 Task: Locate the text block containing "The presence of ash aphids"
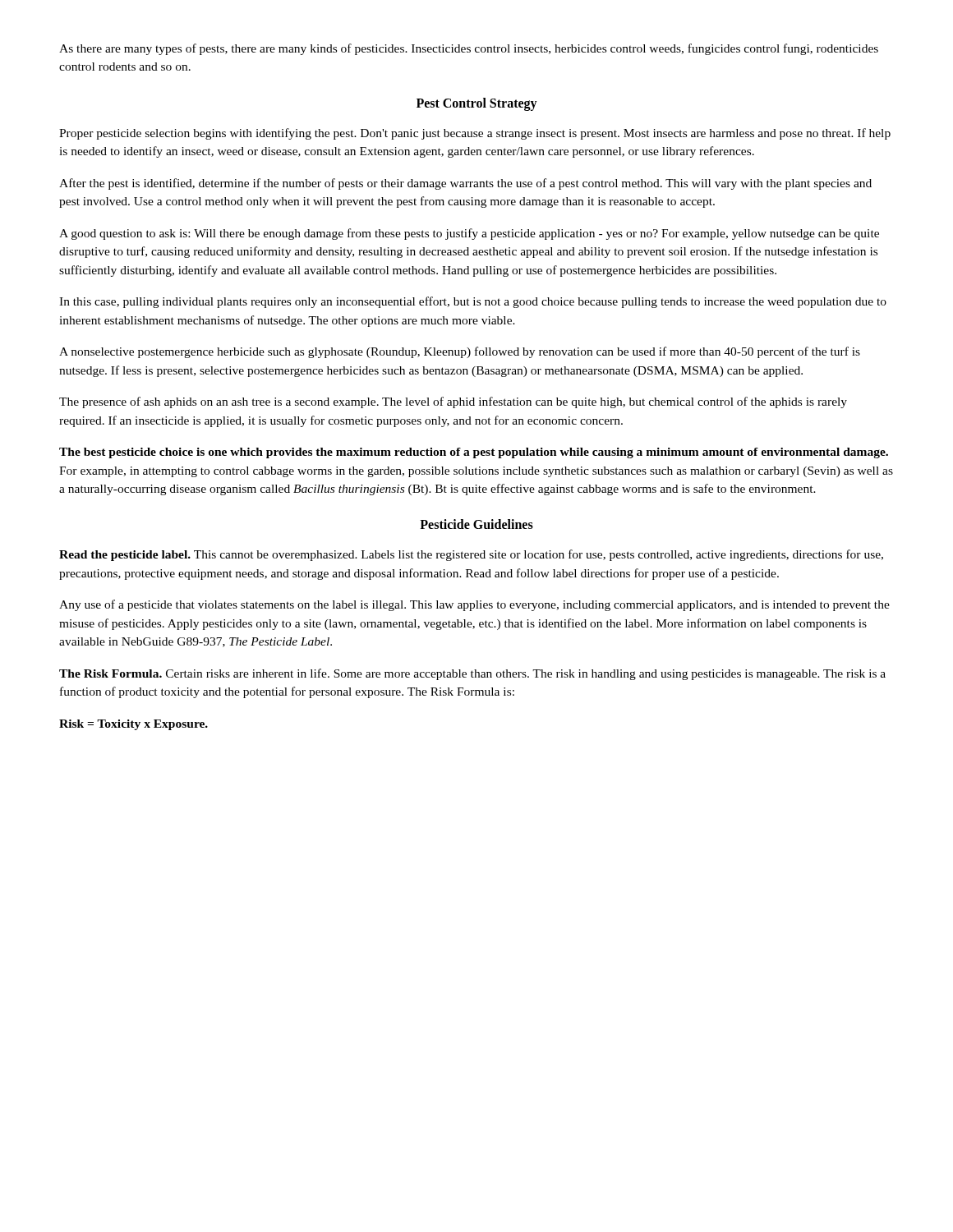pyautogui.click(x=453, y=411)
